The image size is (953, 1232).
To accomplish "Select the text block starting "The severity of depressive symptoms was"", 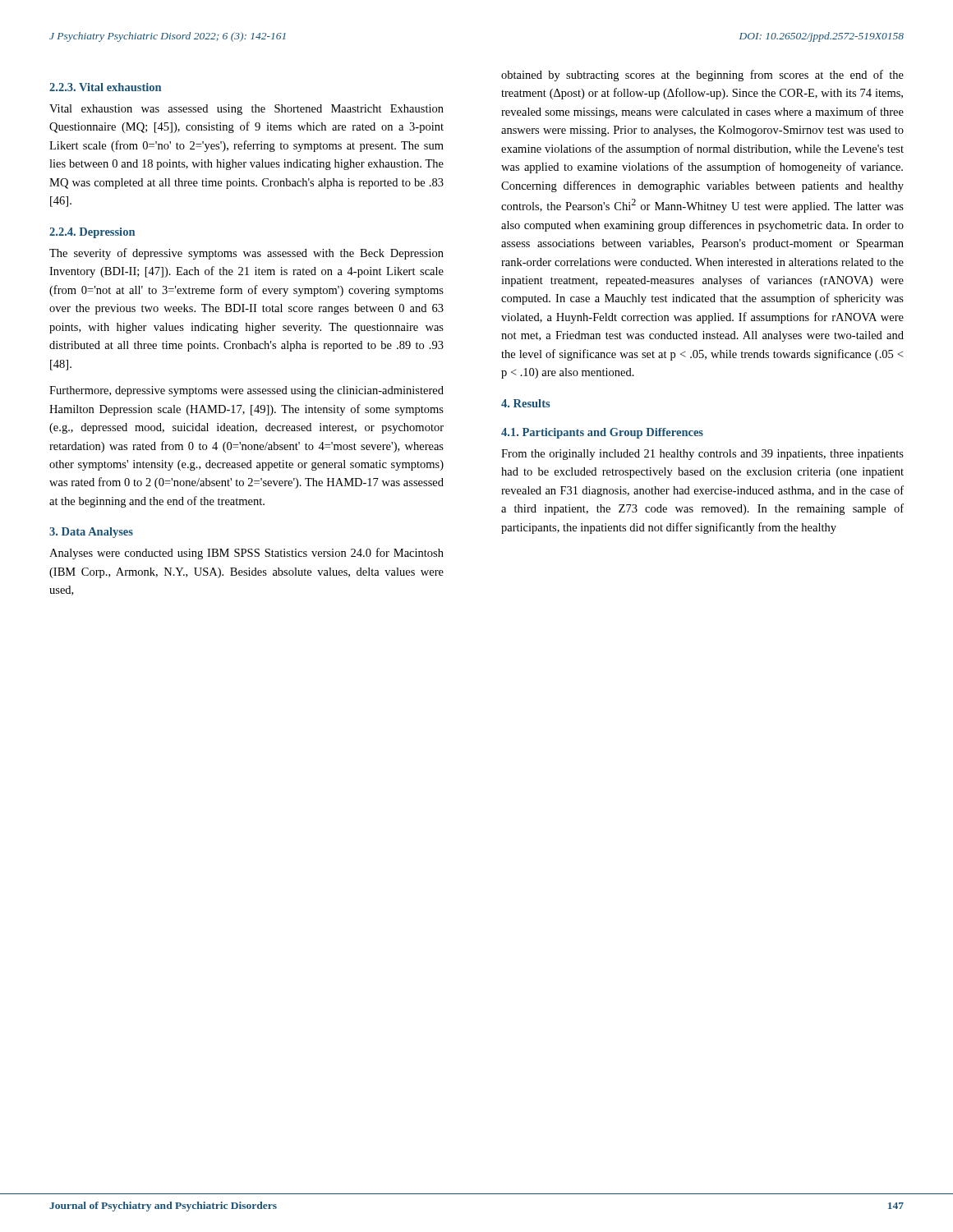I will click(246, 308).
